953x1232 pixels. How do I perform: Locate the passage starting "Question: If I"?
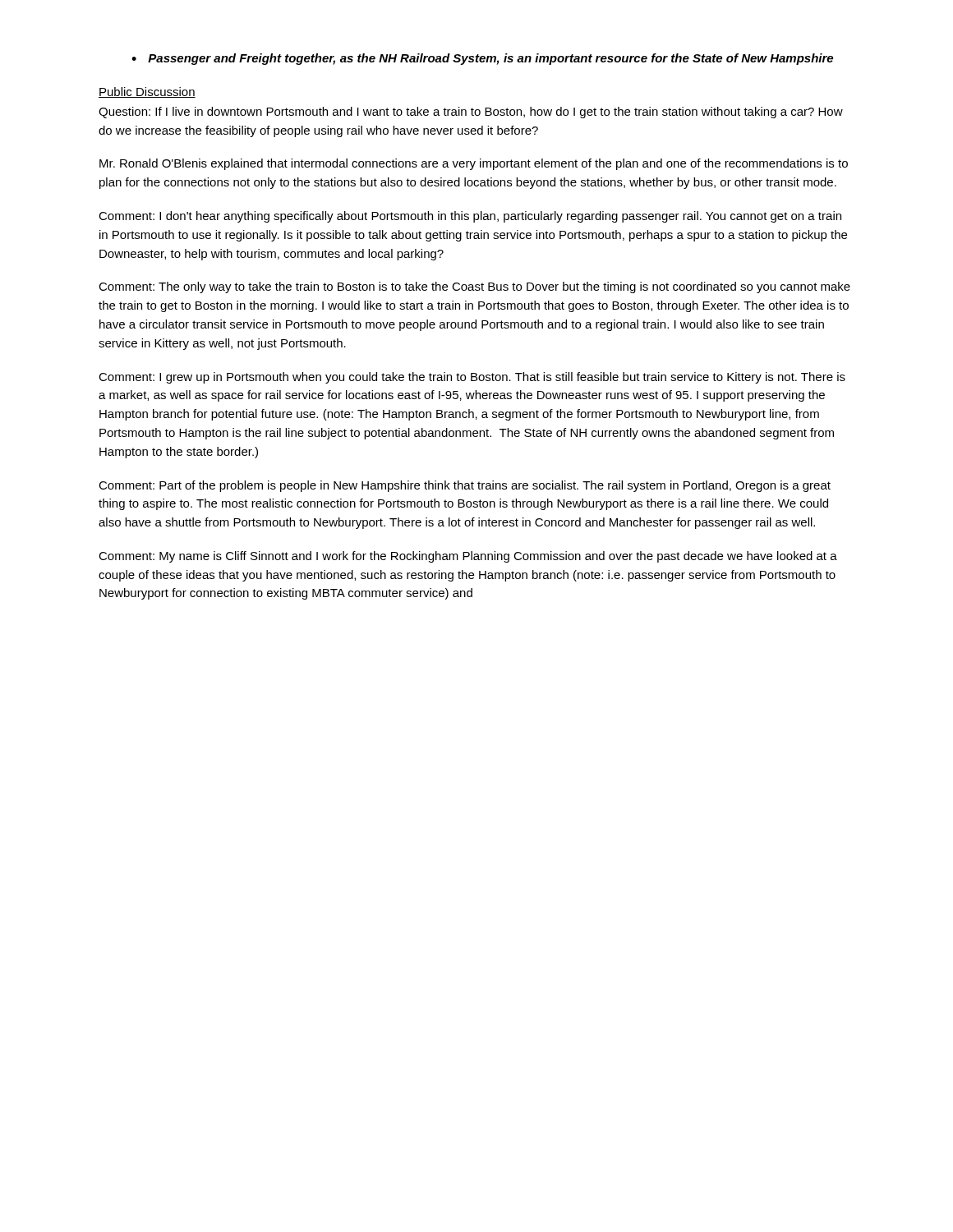(471, 120)
